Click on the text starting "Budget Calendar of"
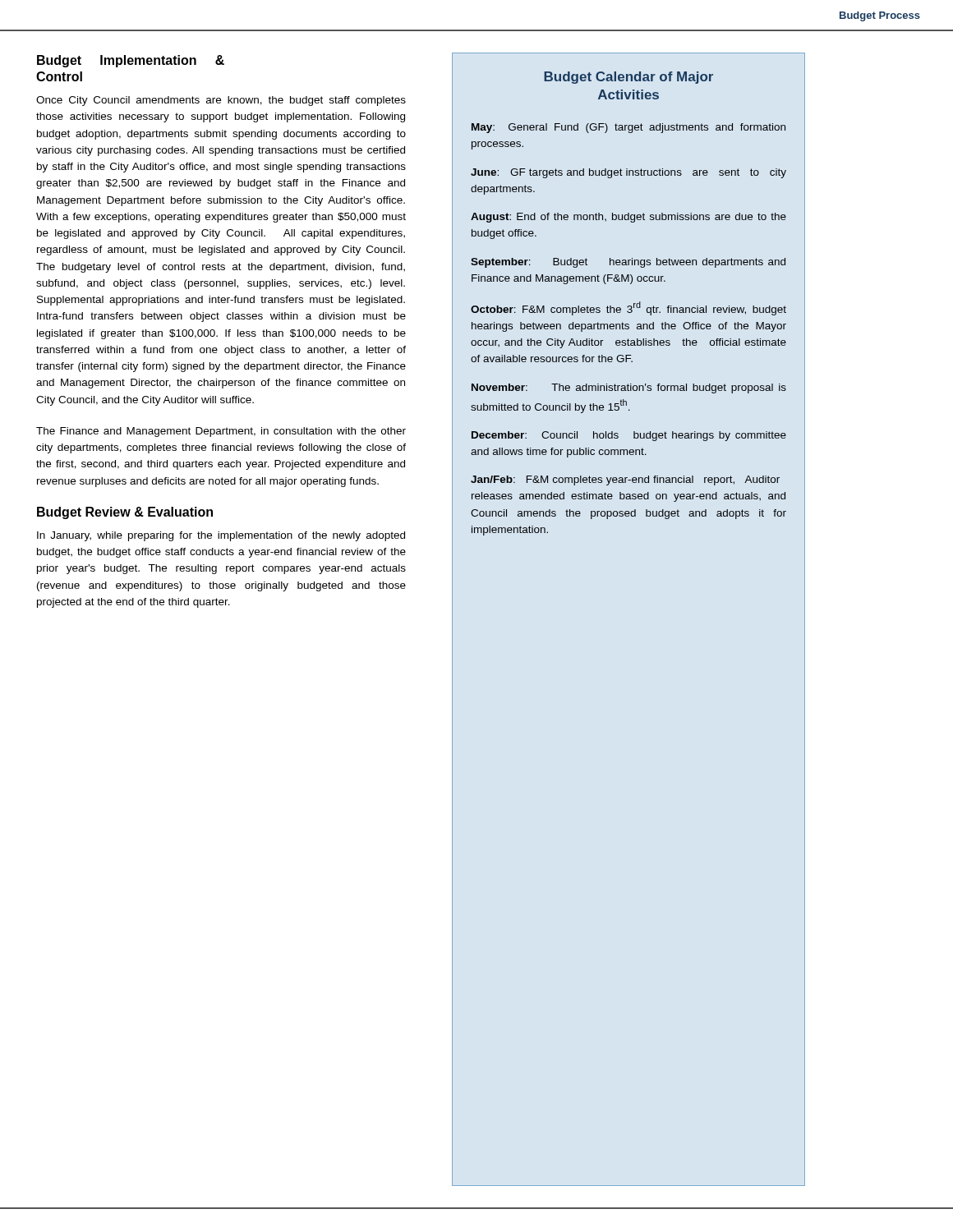Image resolution: width=953 pixels, height=1232 pixels. pos(628,86)
